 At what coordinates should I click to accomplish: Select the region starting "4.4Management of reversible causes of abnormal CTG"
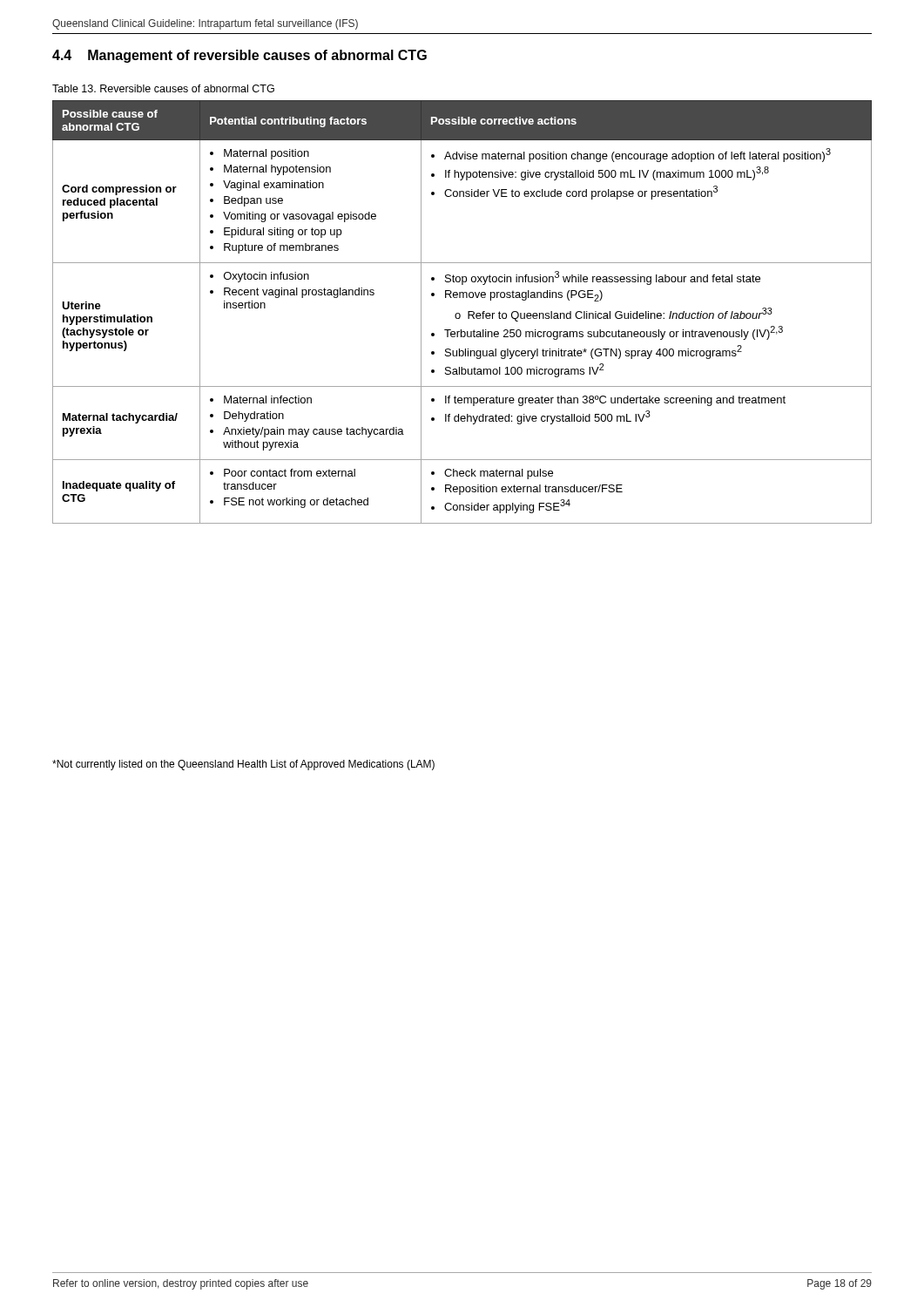click(x=240, y=55)
